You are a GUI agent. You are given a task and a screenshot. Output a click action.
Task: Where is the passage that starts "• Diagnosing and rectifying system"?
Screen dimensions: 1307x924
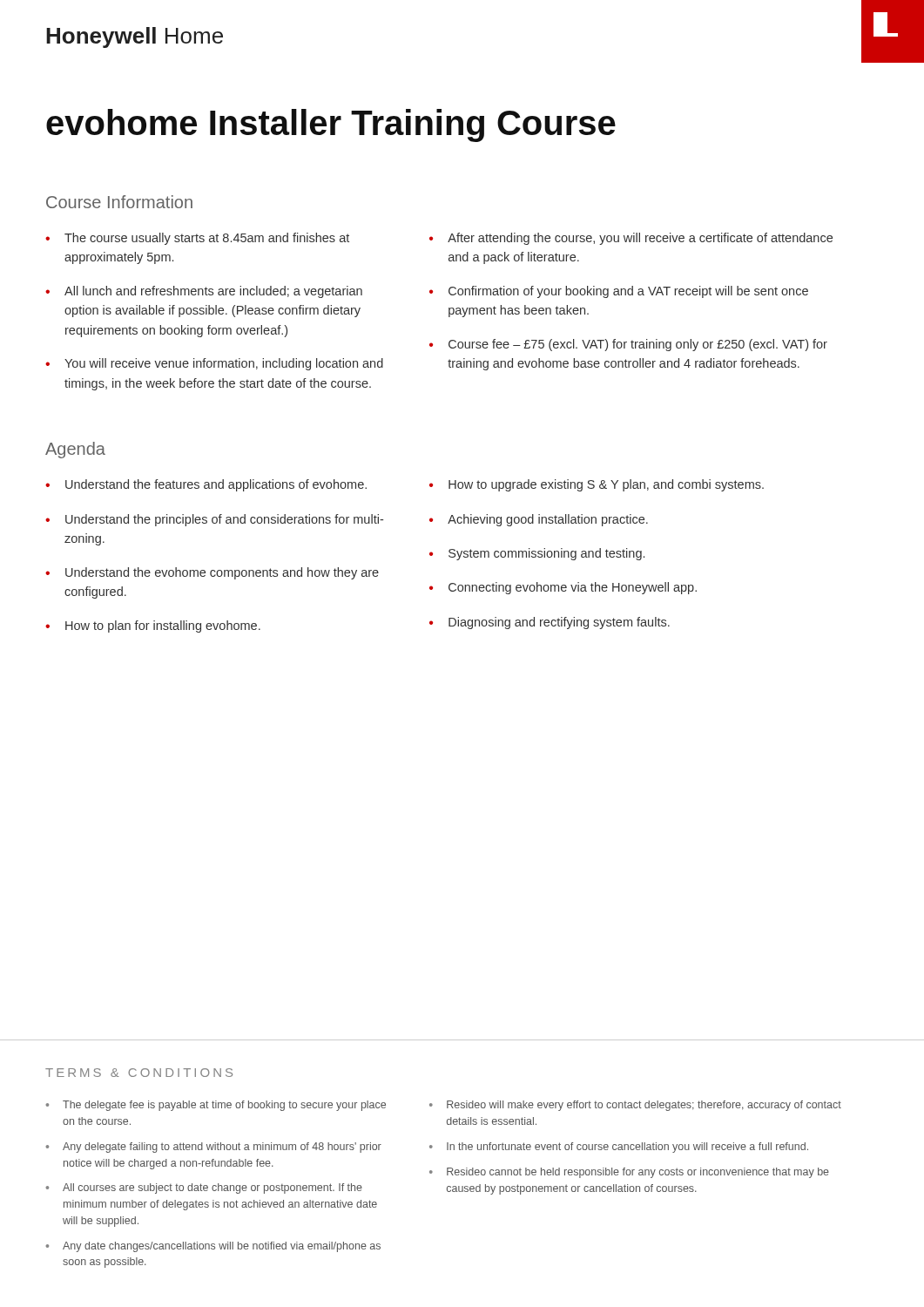point(637,623)
